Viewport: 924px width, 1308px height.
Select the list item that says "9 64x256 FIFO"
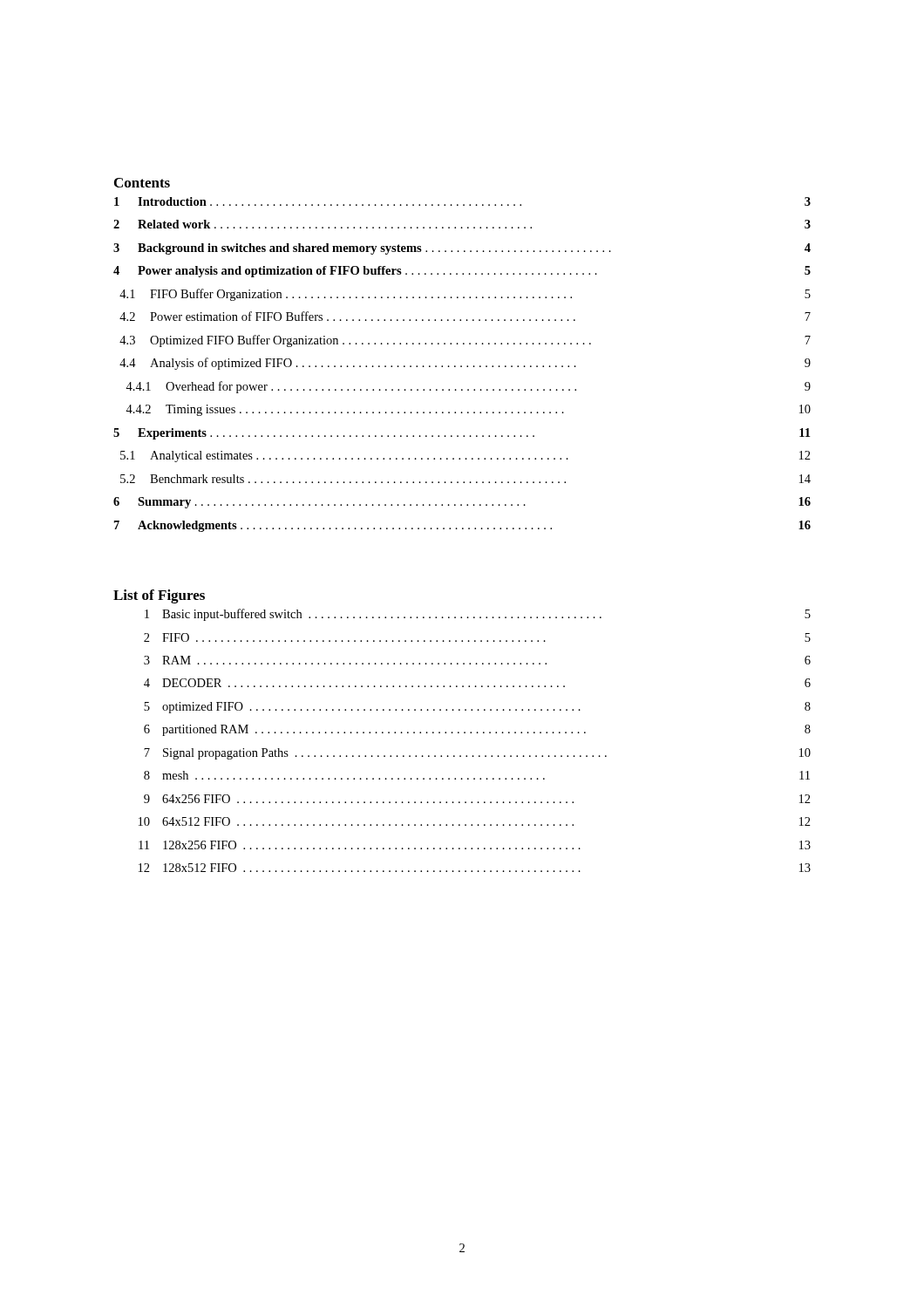point(462,799)
